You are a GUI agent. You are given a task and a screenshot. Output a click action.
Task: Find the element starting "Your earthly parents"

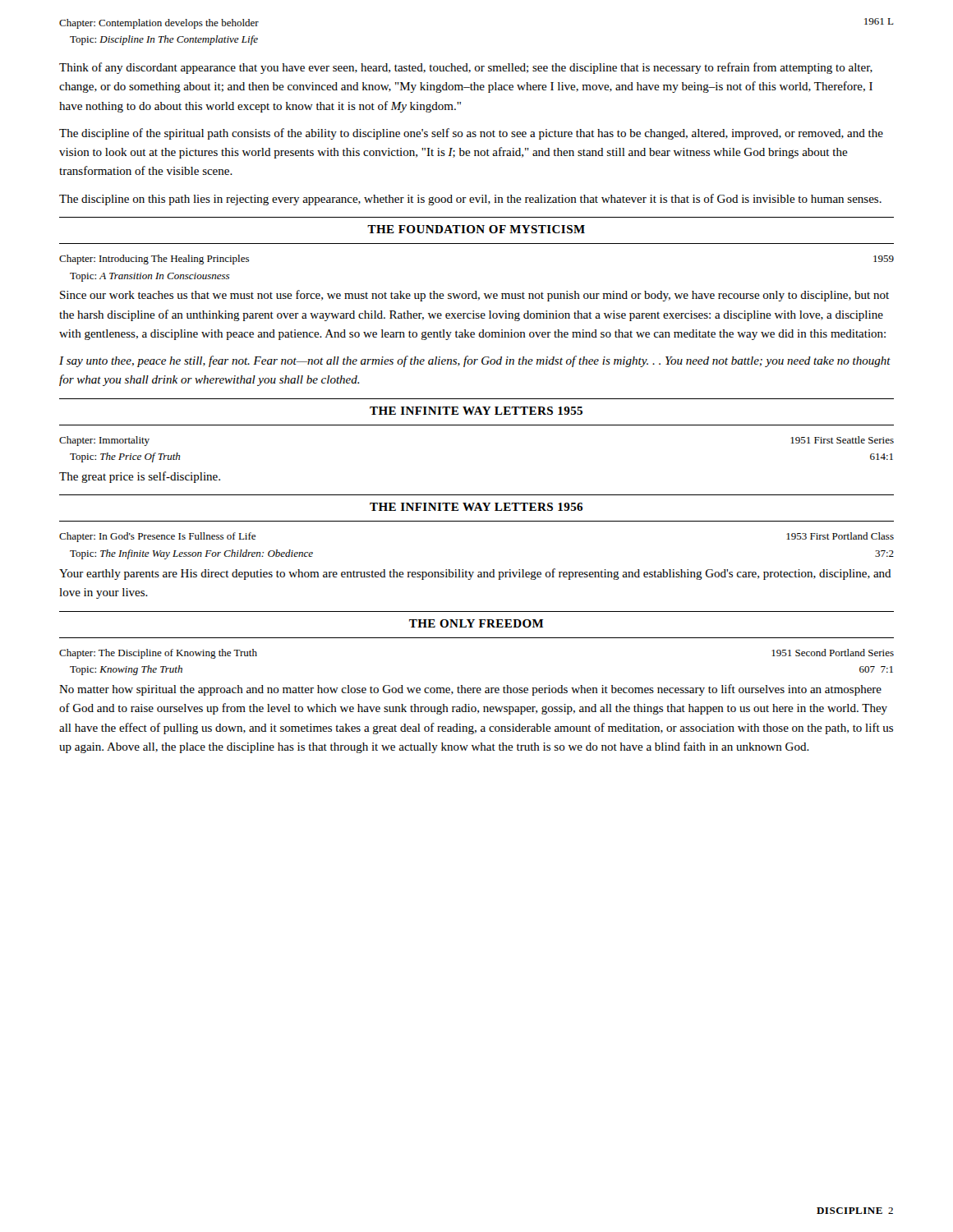(x=475, y=583)
